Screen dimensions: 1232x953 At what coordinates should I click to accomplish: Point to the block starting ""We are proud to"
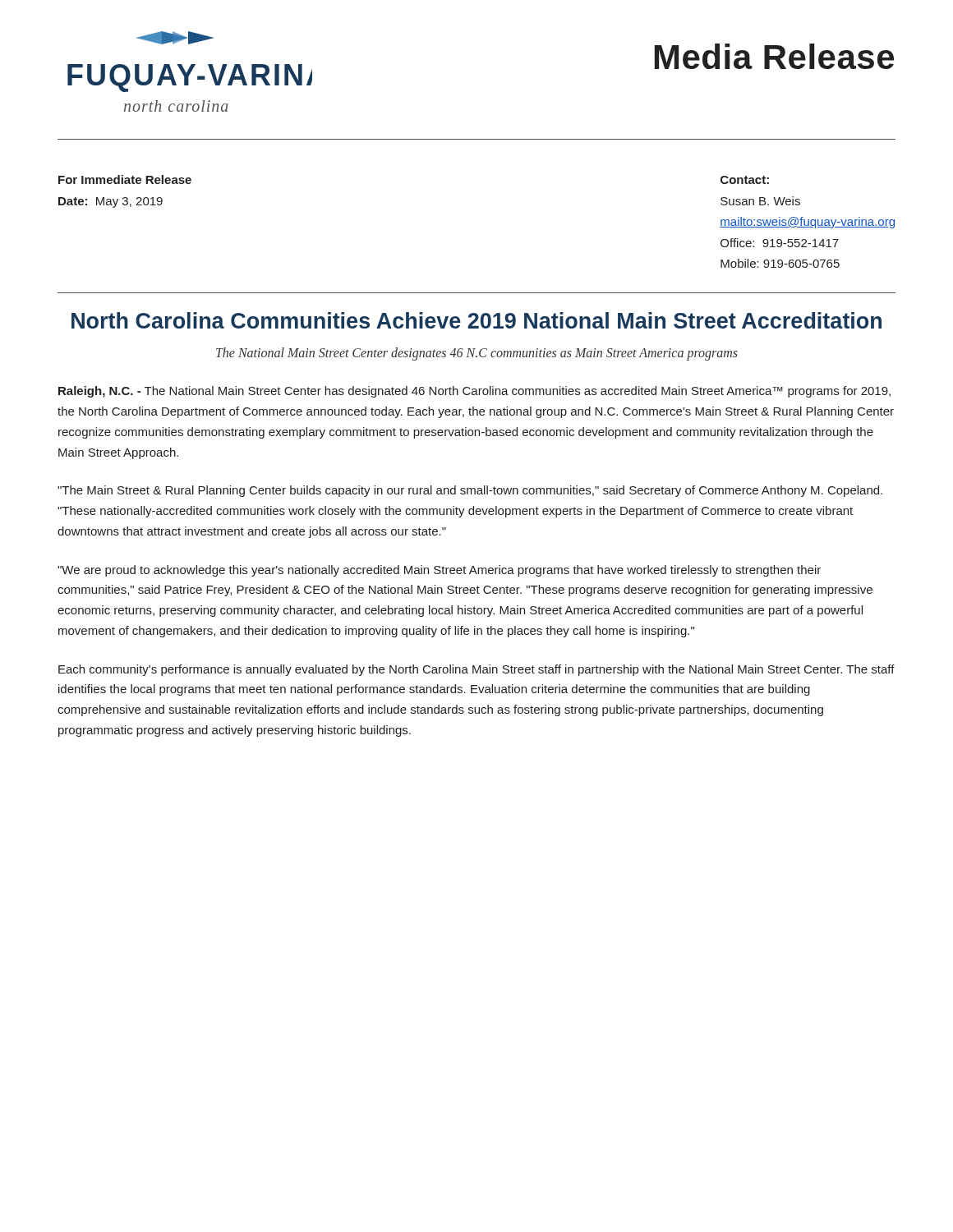465,600
